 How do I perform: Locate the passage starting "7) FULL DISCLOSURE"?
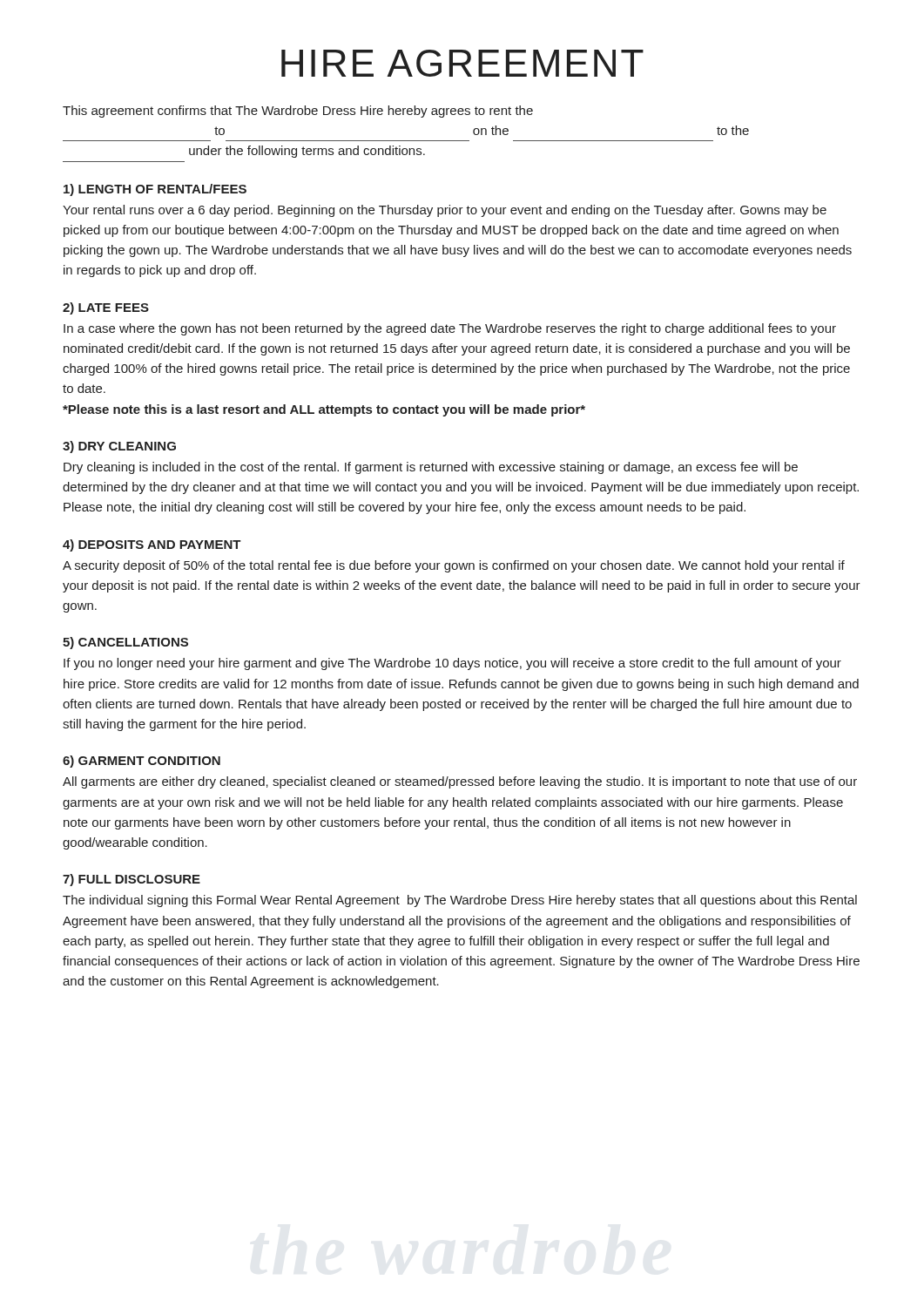pos(132,879)
